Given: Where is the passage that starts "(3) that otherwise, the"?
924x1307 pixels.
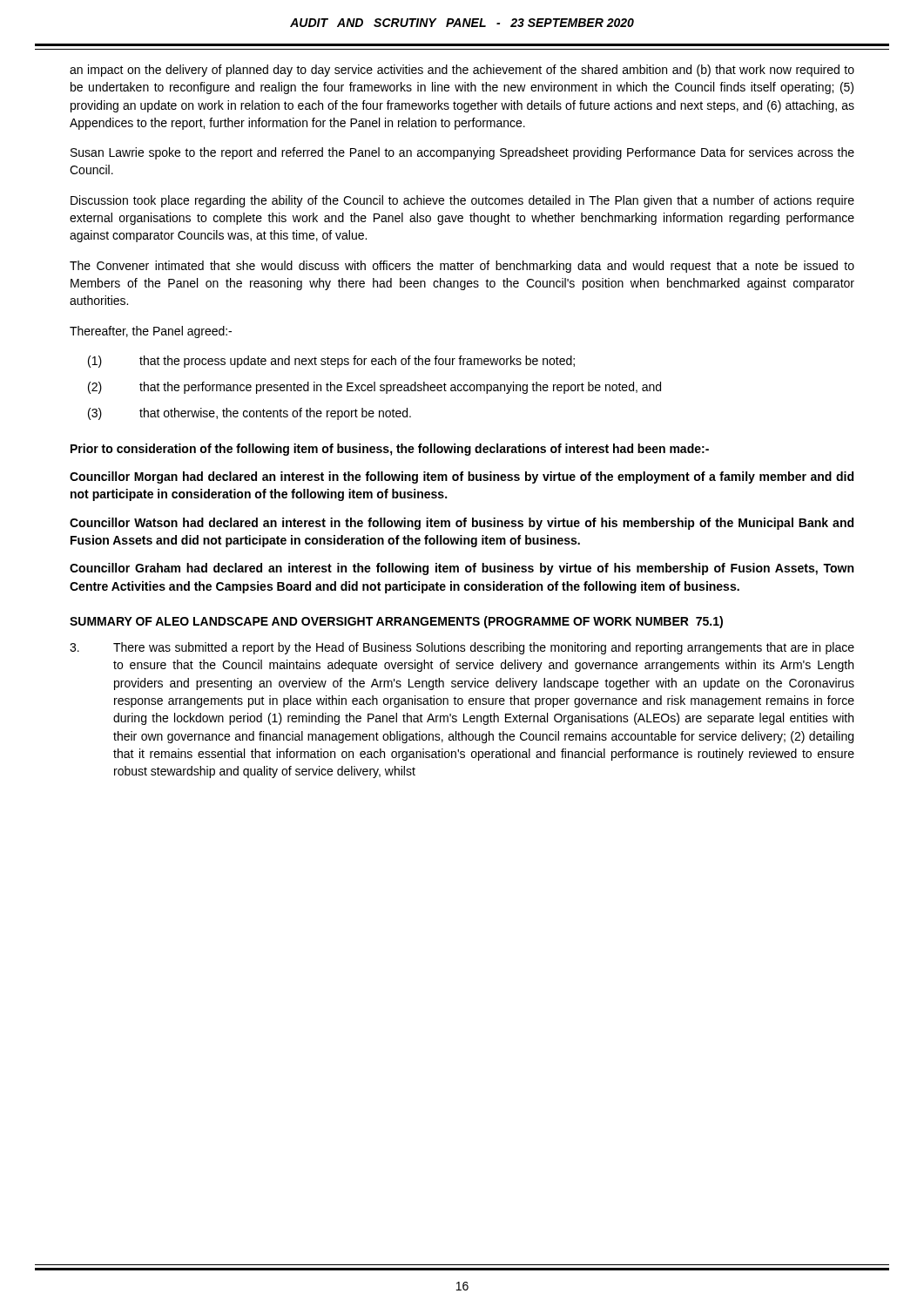Looking at the screenshot, I should pos(250,414).
